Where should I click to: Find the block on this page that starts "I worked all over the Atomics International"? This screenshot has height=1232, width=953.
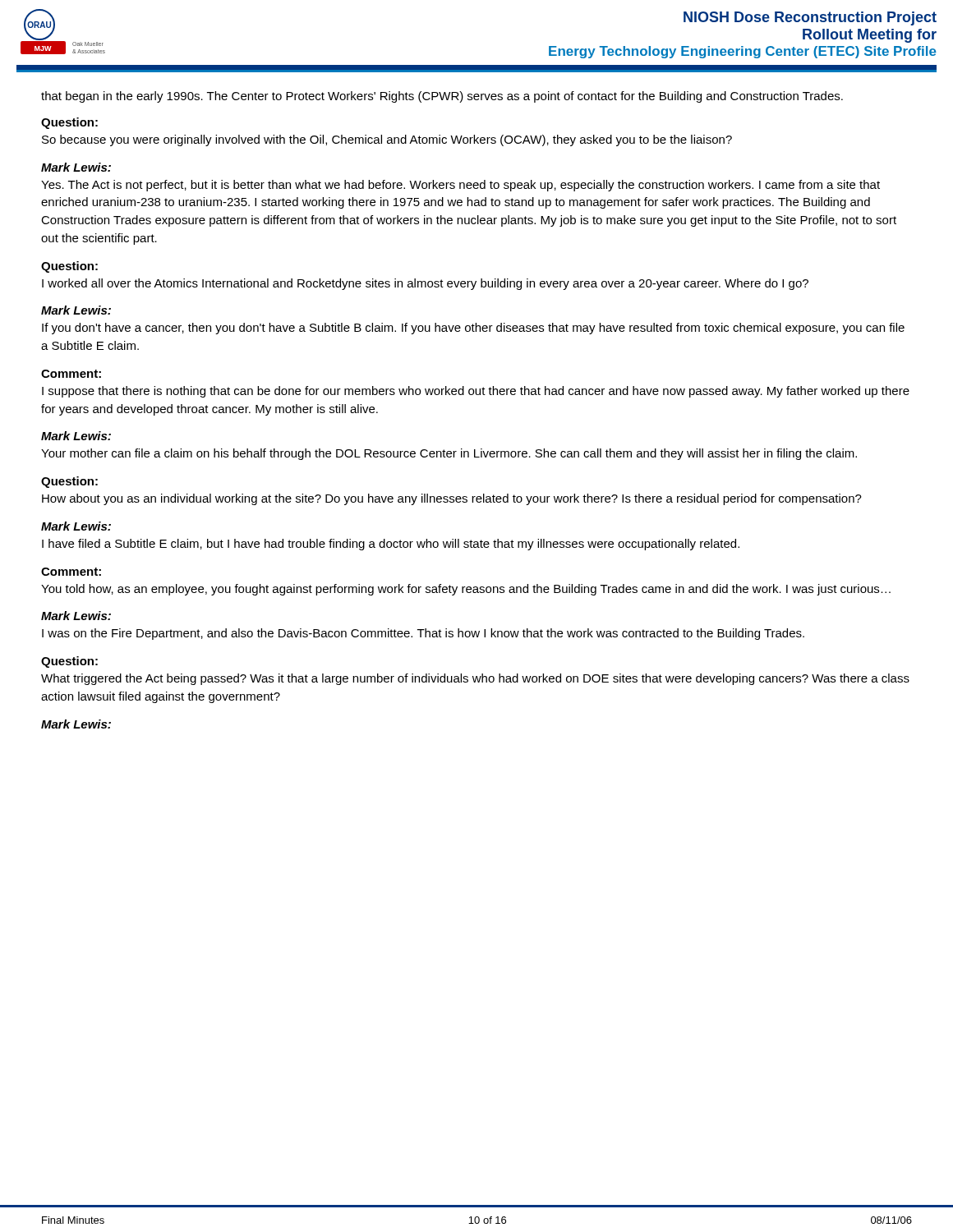[x=425, y=283]
